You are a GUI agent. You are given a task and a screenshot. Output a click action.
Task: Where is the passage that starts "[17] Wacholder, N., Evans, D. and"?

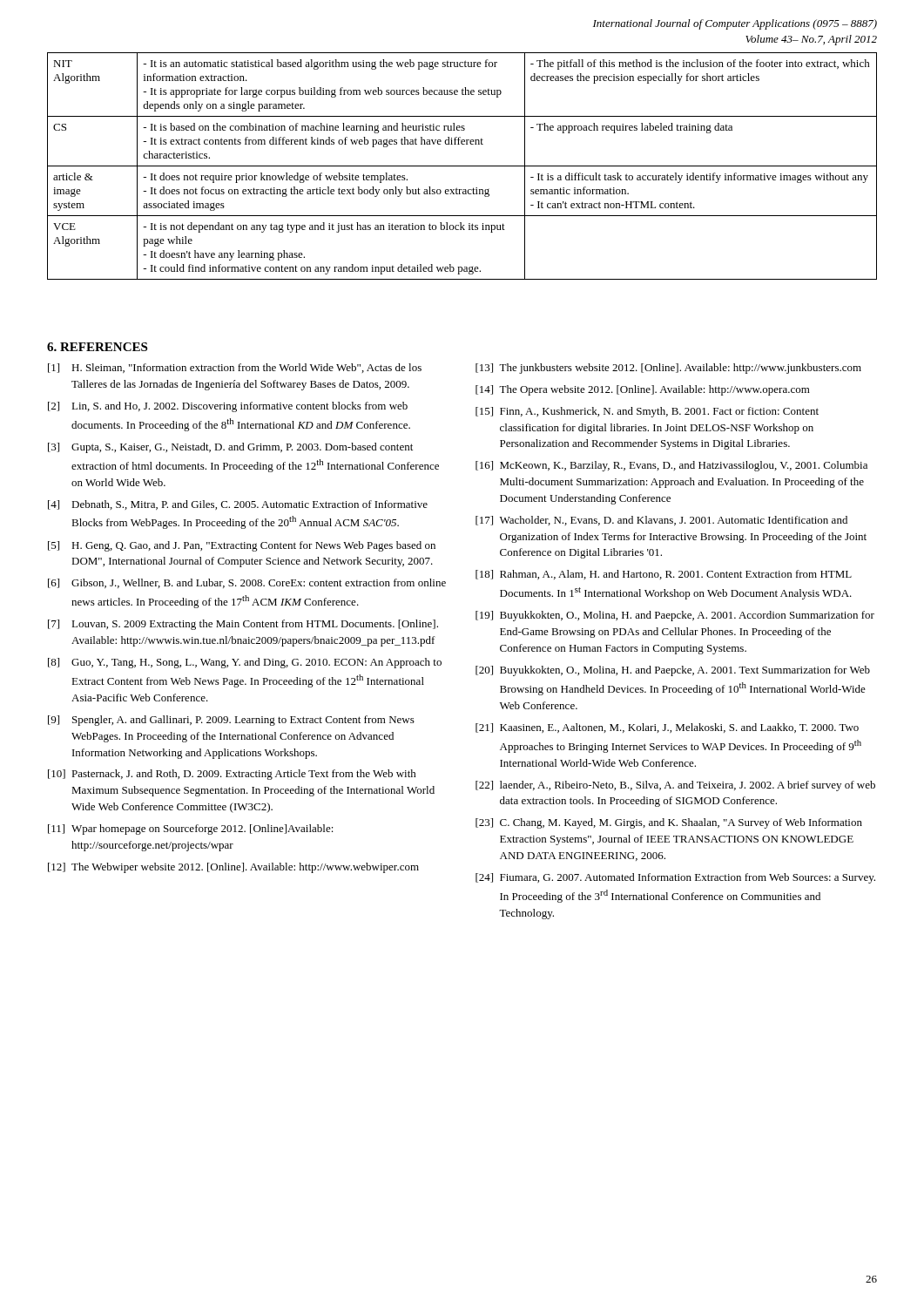[676, 537]
